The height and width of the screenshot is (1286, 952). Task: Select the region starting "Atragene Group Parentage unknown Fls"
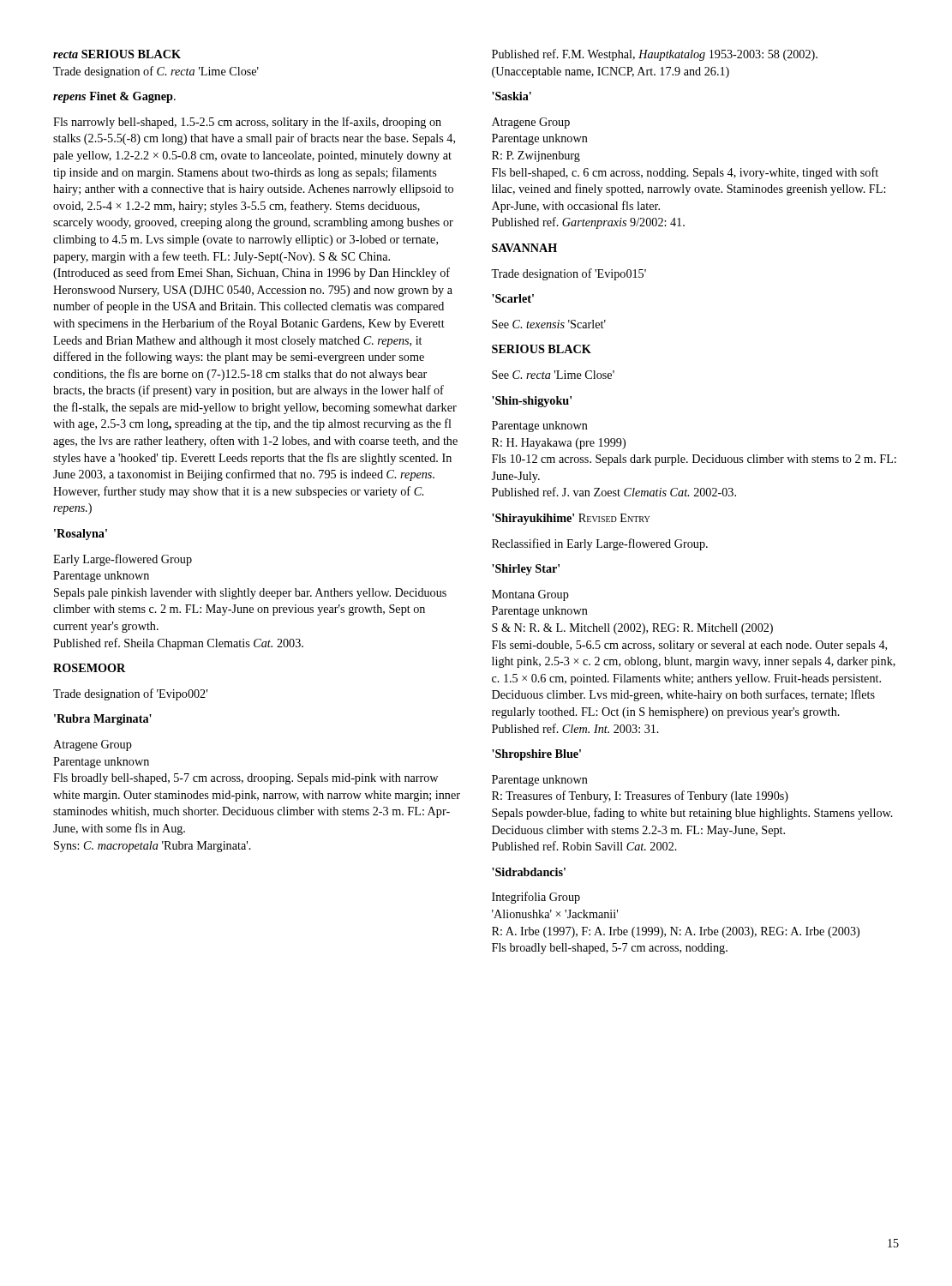(x=257, y=795)
